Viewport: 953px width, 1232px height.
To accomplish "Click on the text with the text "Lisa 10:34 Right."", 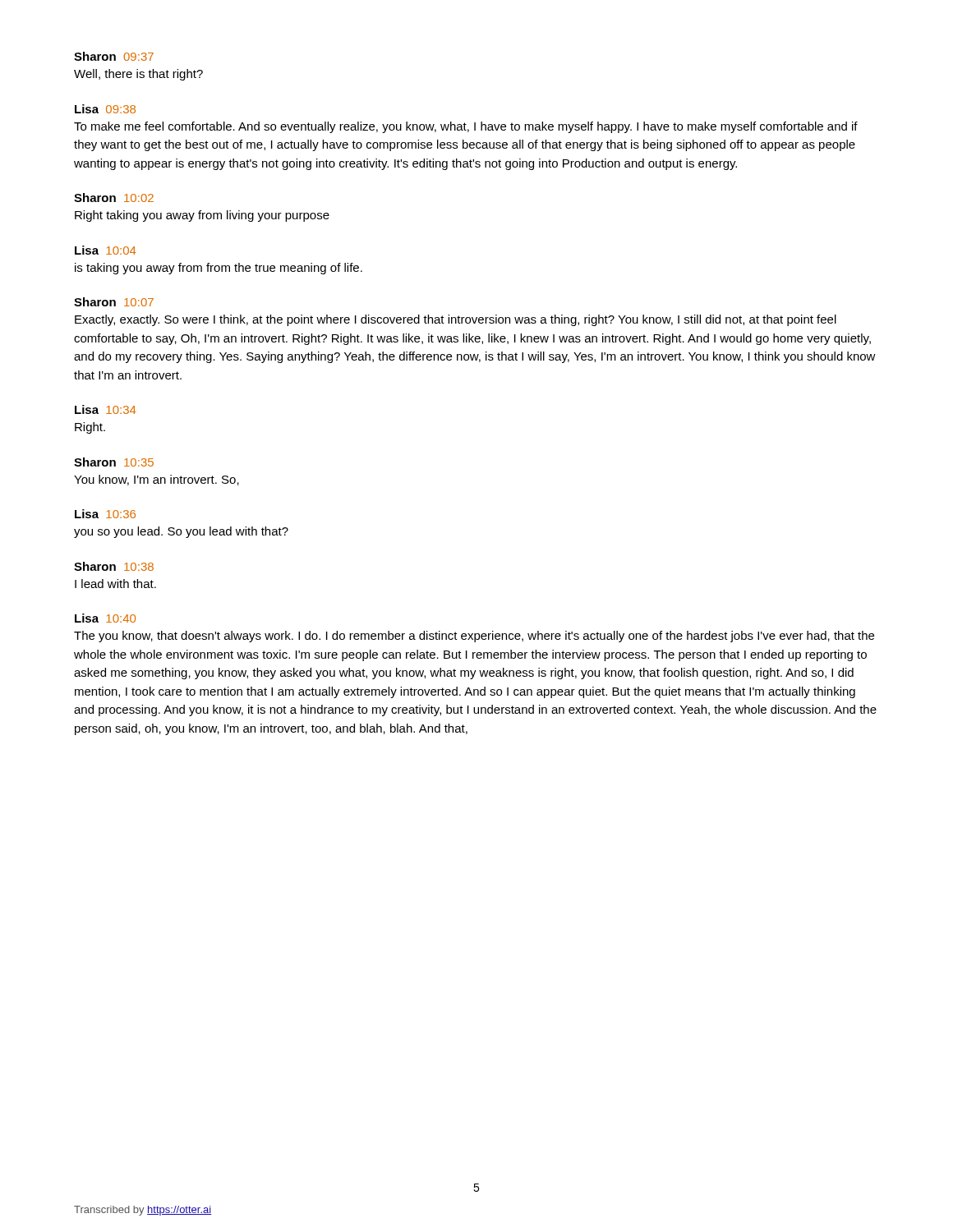I will click(x=106, y=409).
